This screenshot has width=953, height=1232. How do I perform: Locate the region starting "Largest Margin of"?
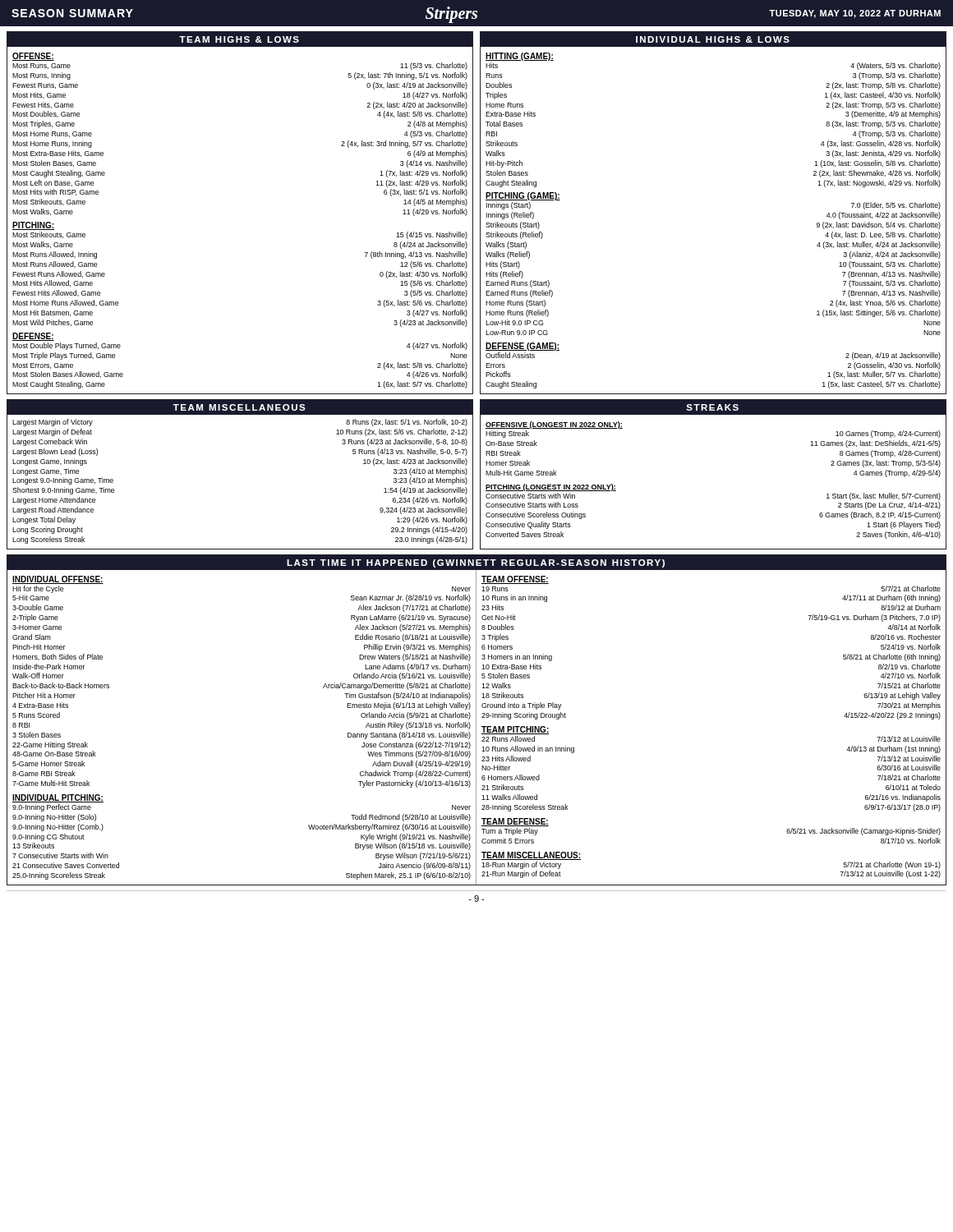pos(47,423)
